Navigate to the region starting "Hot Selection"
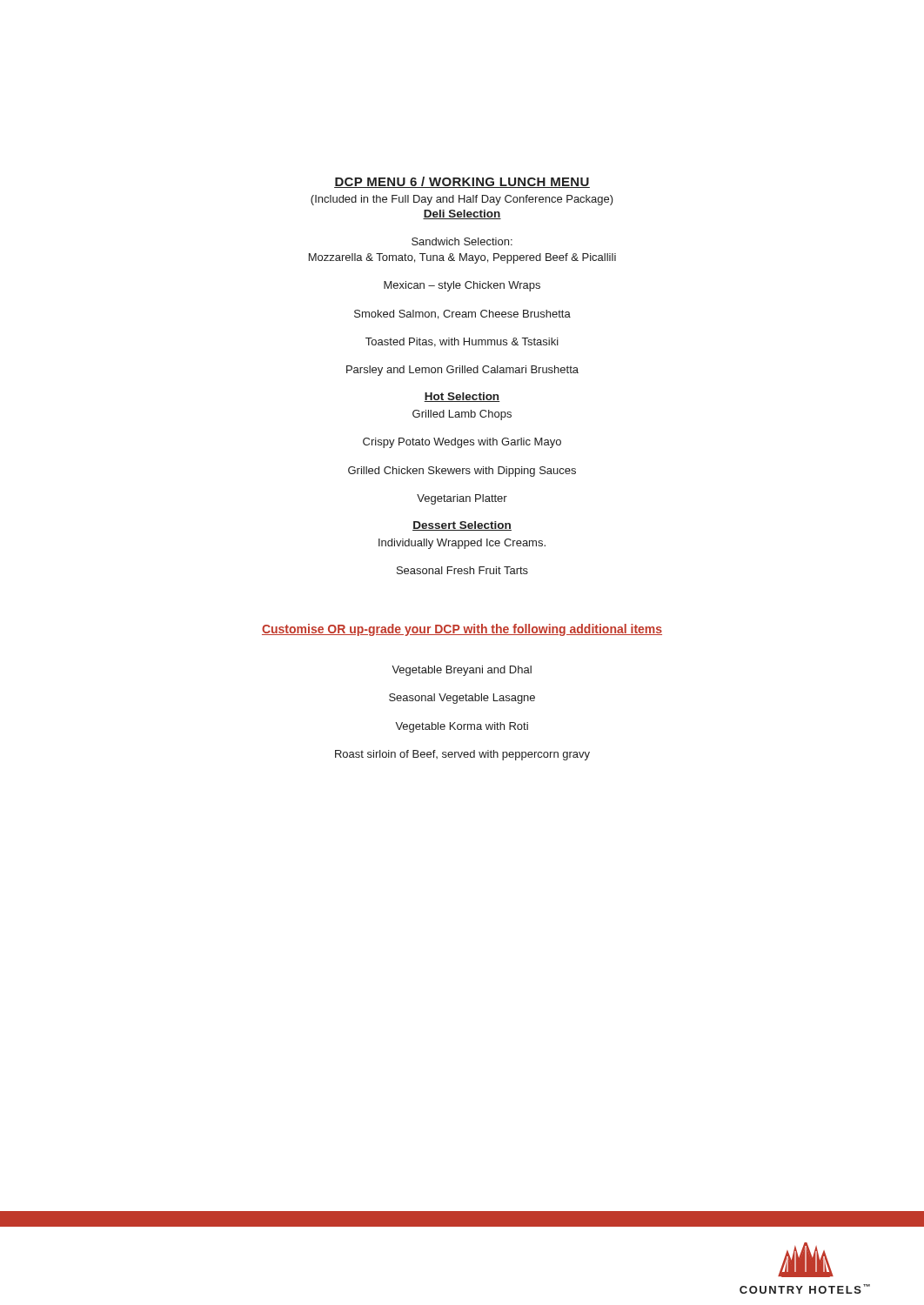The image size is (924, 1305). pos(462,396)
